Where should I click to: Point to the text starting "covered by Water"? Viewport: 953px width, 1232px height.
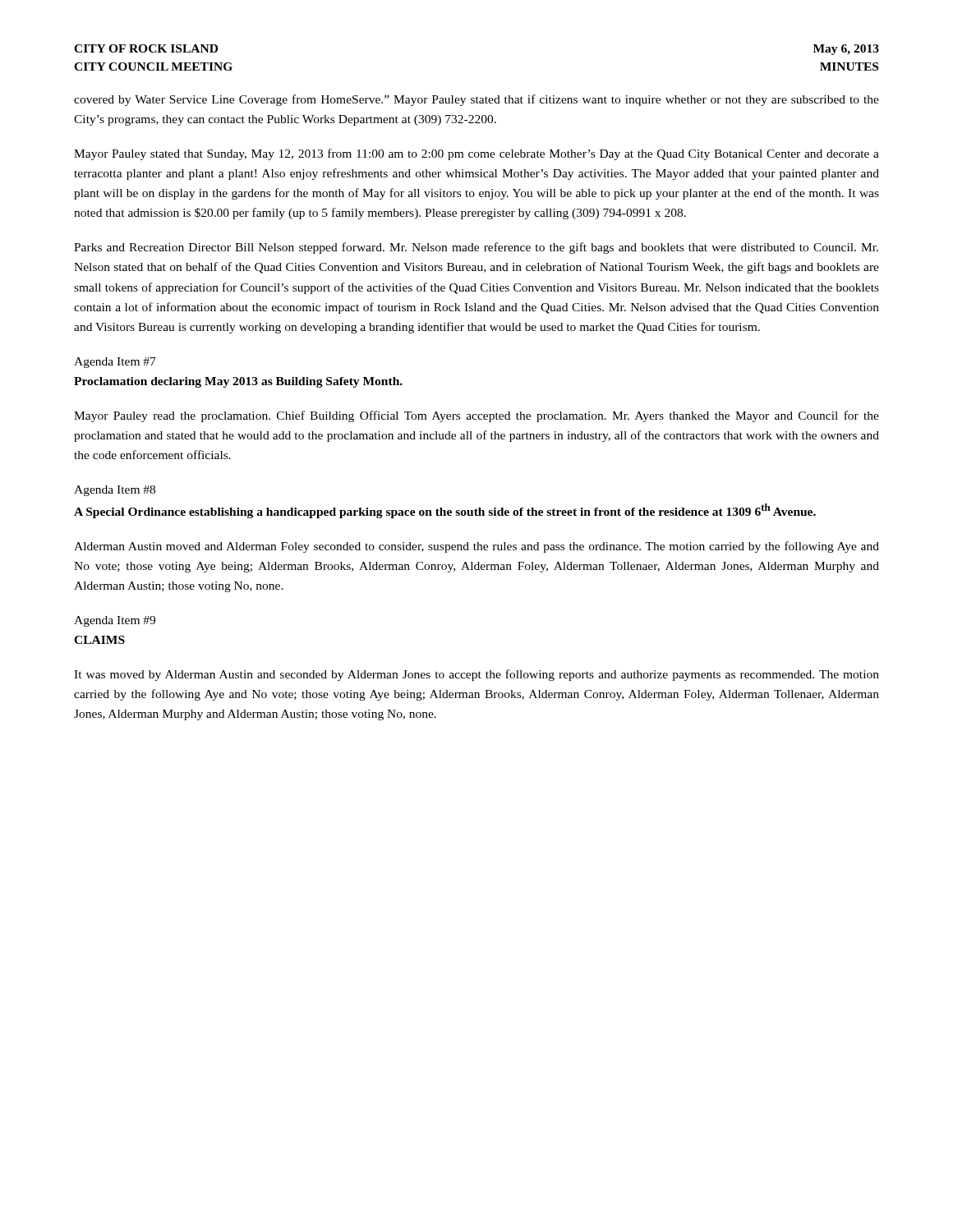tap(476, 109)
